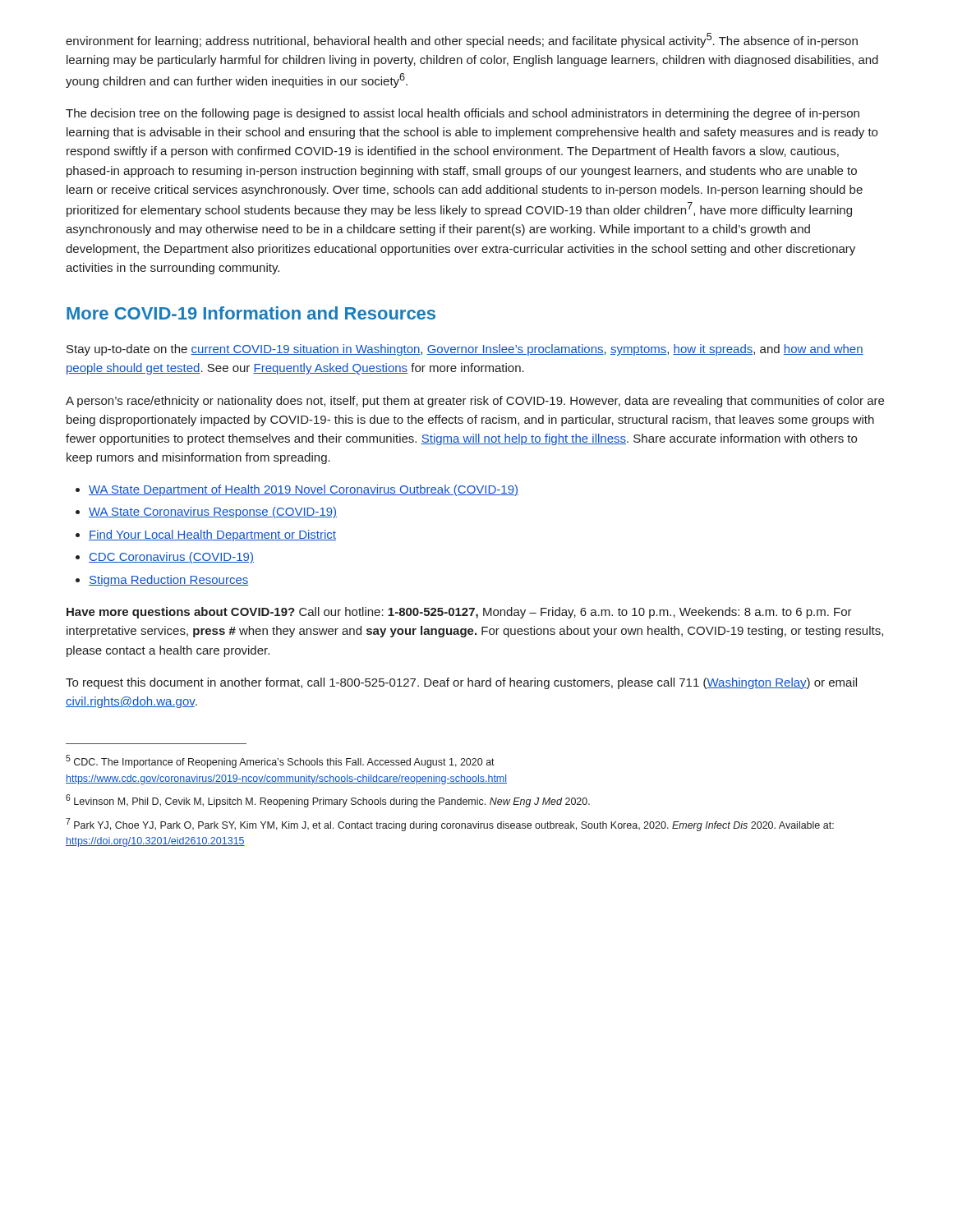This screenshot has width=953, height=1232.
Task: Find the block on this page that starts "7 Park YJ, Choe YJ, Park O, Park"
Action: click(x=476, y=833)
